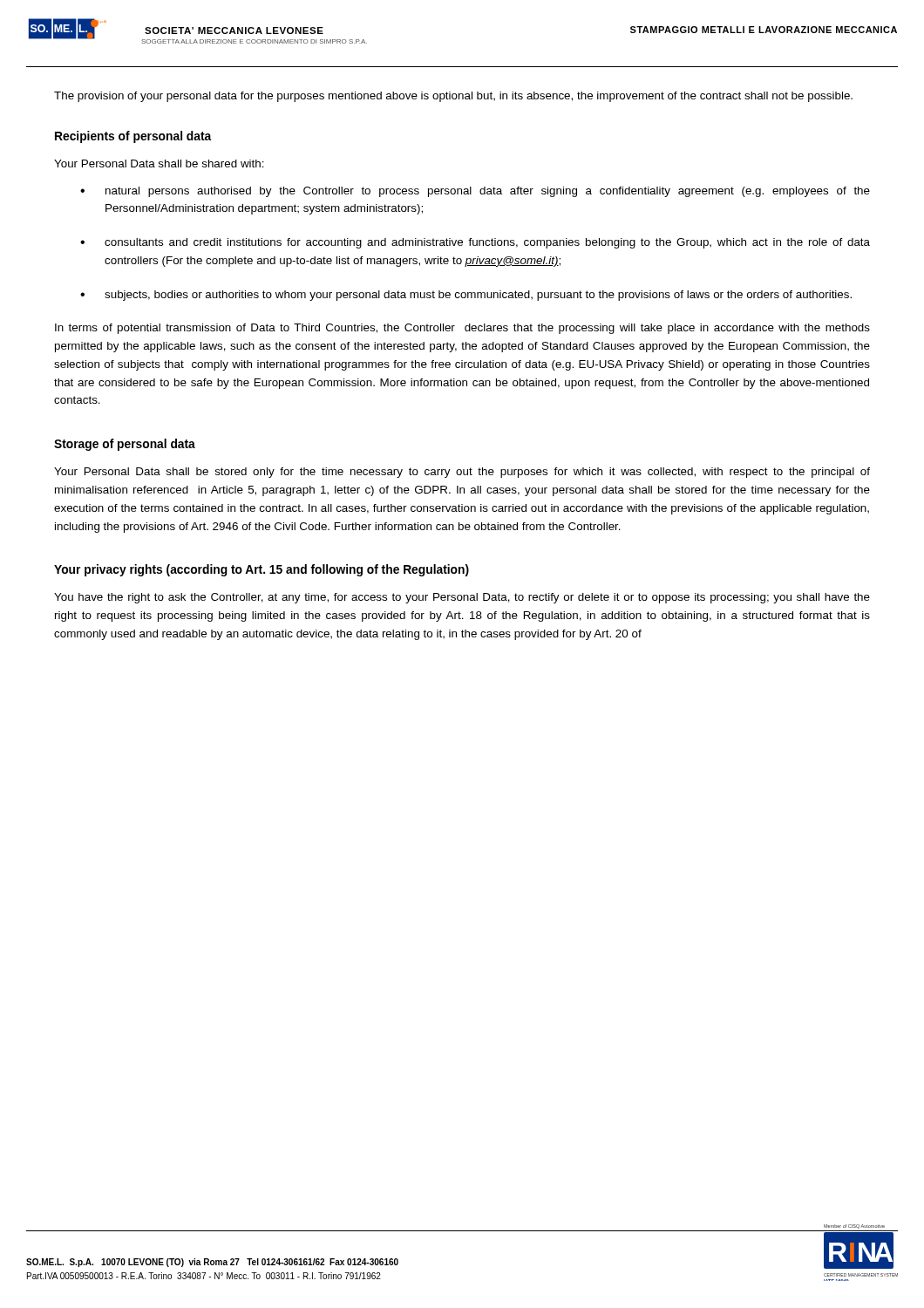Click the passage that begins "The provision of your personal data for the"
The height and width of the screenshot is (1308, 924).
tap(454, 95)
